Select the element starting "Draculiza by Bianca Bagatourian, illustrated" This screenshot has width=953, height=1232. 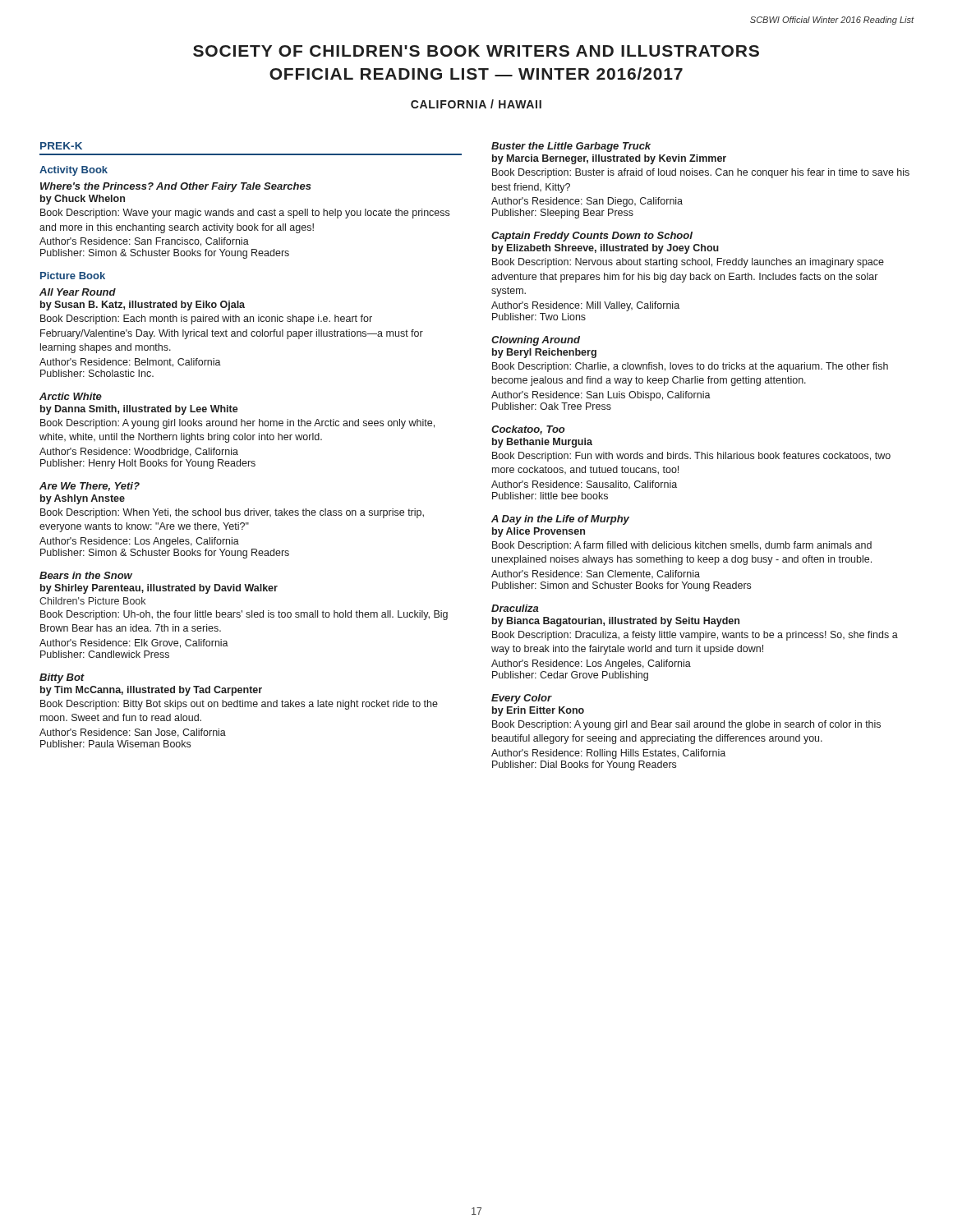(702, 641)
